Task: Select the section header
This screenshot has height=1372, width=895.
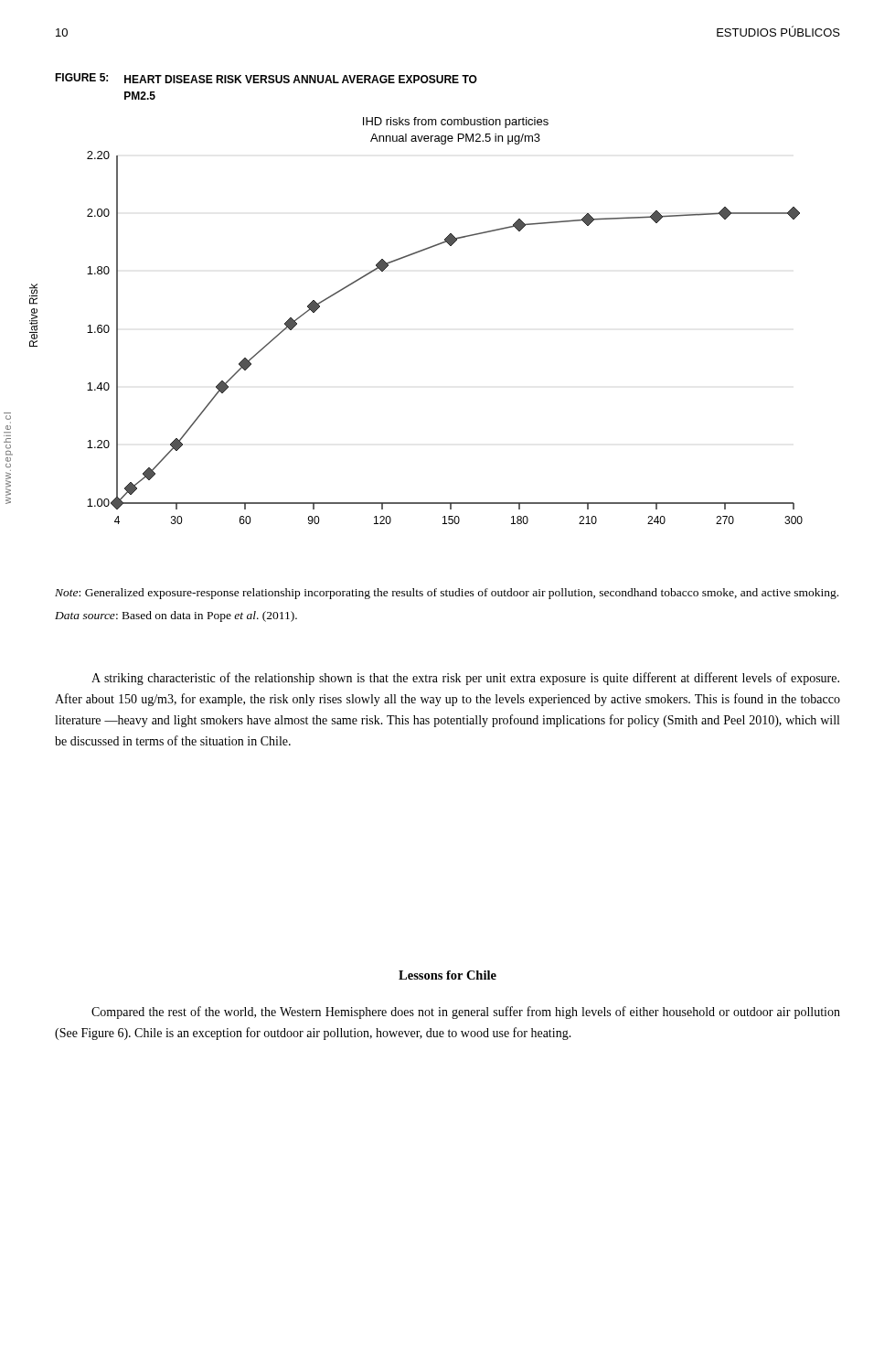Action: 448,975
